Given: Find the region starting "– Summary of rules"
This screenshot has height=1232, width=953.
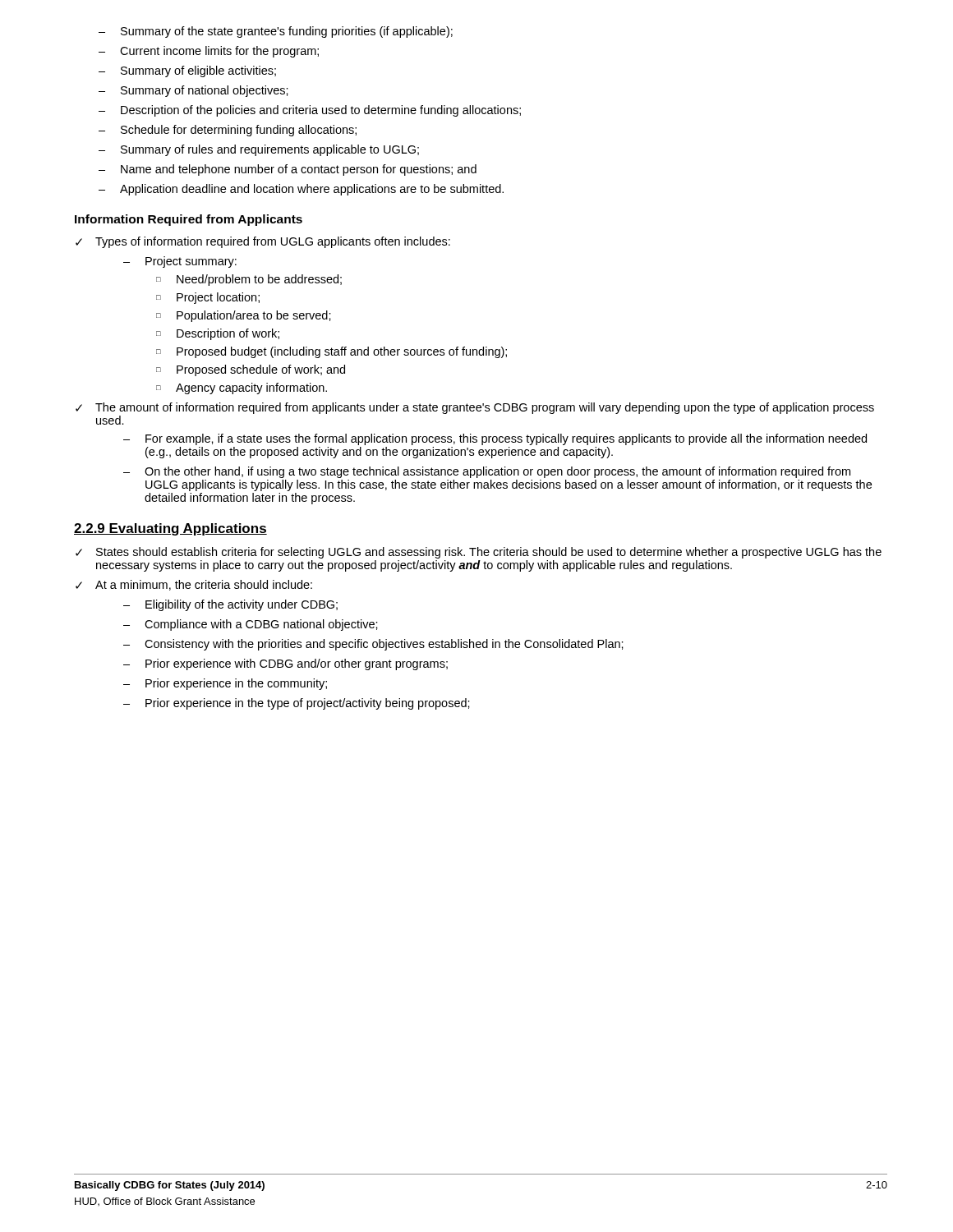Looking at the screenshot, I should point(259,150).
